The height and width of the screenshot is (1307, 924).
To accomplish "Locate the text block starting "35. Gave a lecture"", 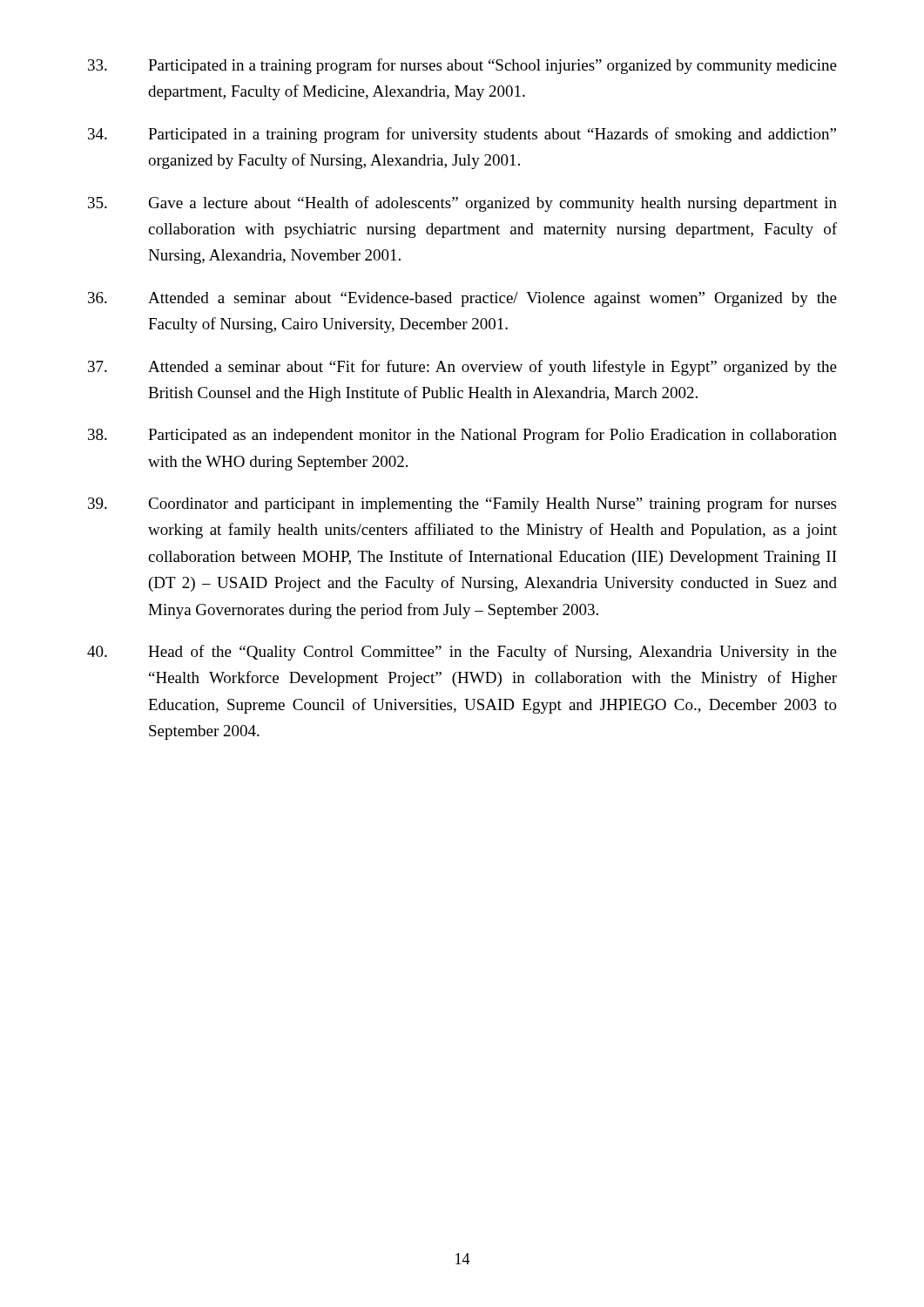I will pos(462,229).
